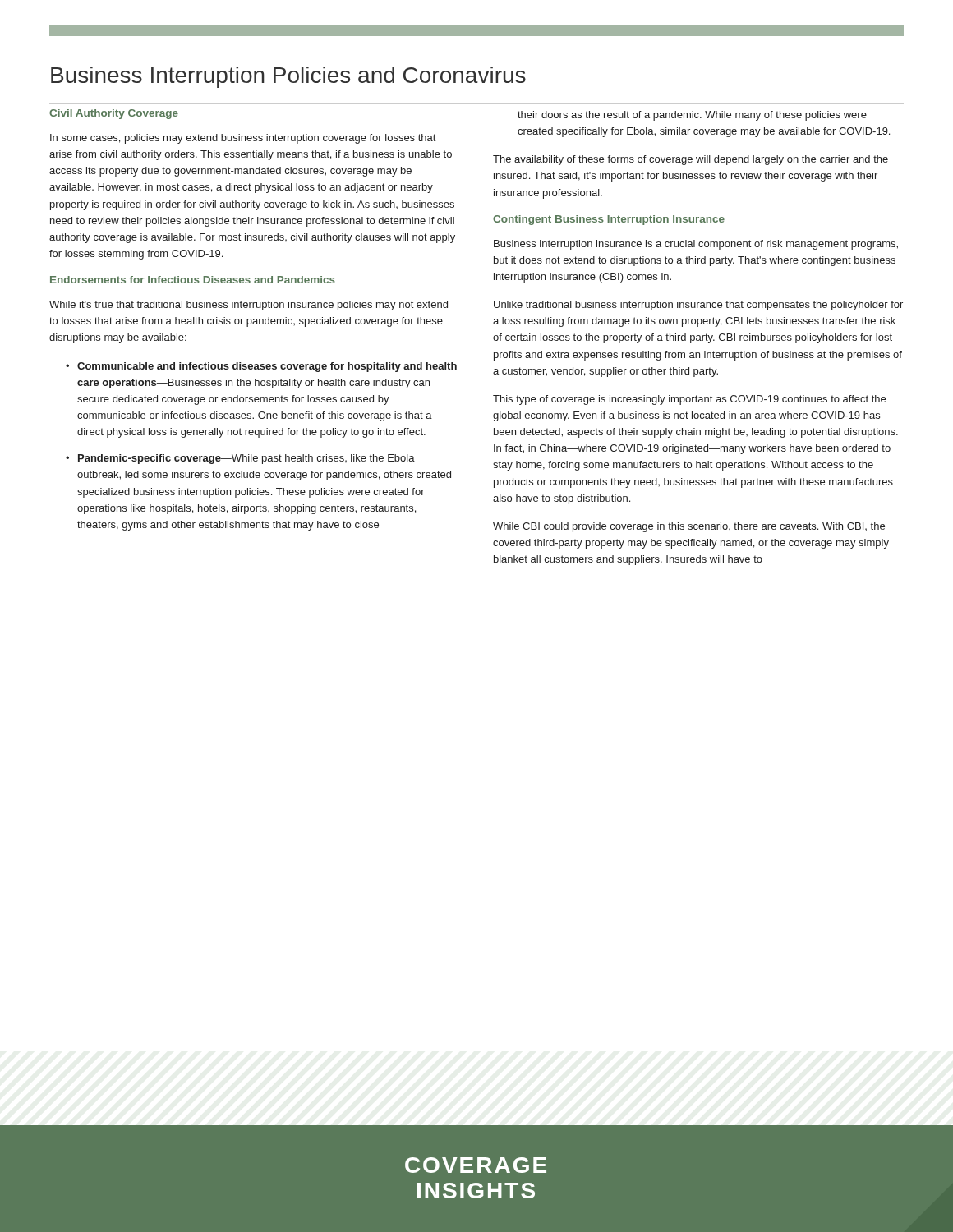The width and height of the screenshot is (953, 1232).
Task: Select the list item that reads "Pandemic-specific coverage—While past health crises, like"
Action: [x=263, y=492]
